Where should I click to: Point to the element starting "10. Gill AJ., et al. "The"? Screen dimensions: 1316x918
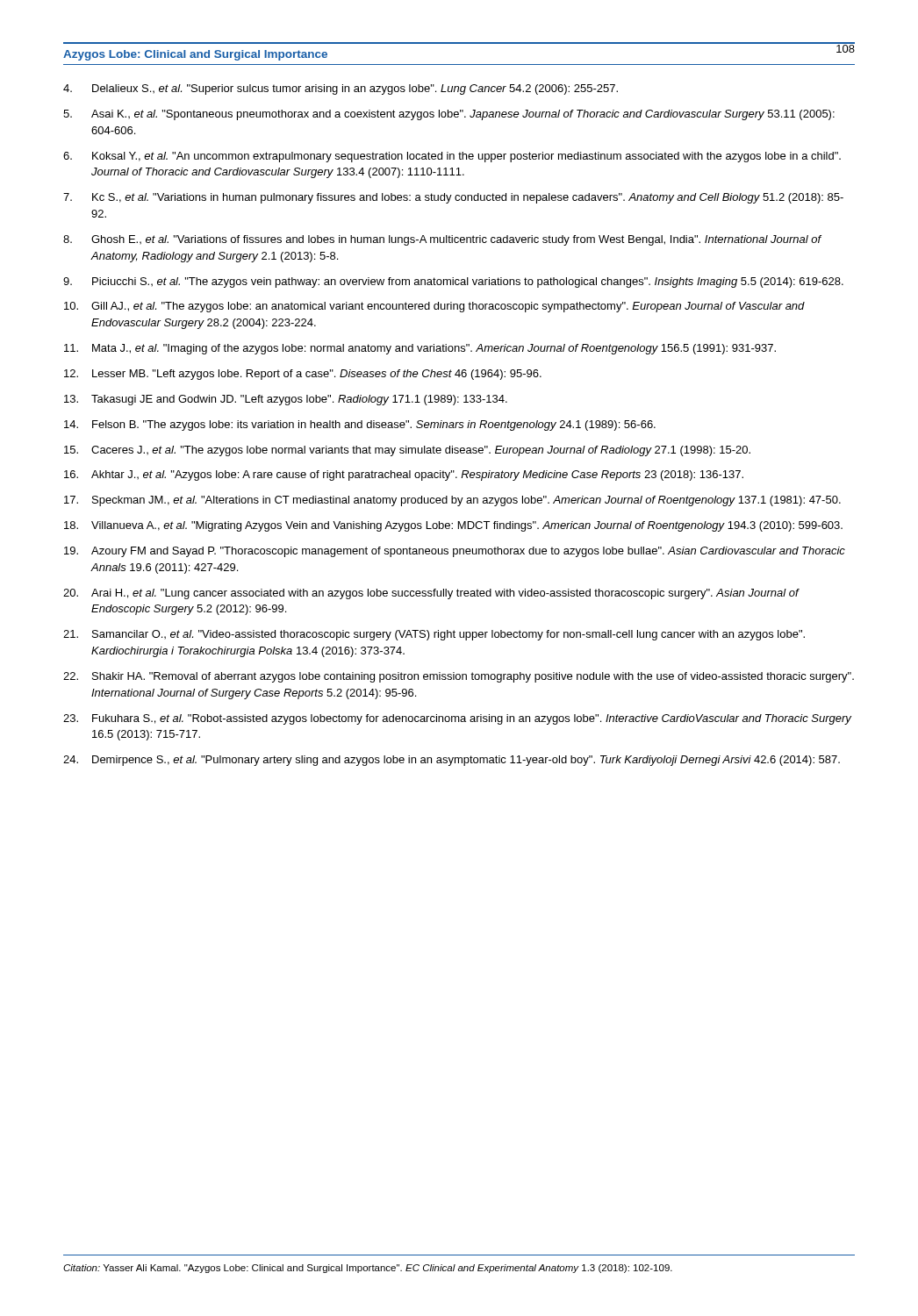pos(459,315)
